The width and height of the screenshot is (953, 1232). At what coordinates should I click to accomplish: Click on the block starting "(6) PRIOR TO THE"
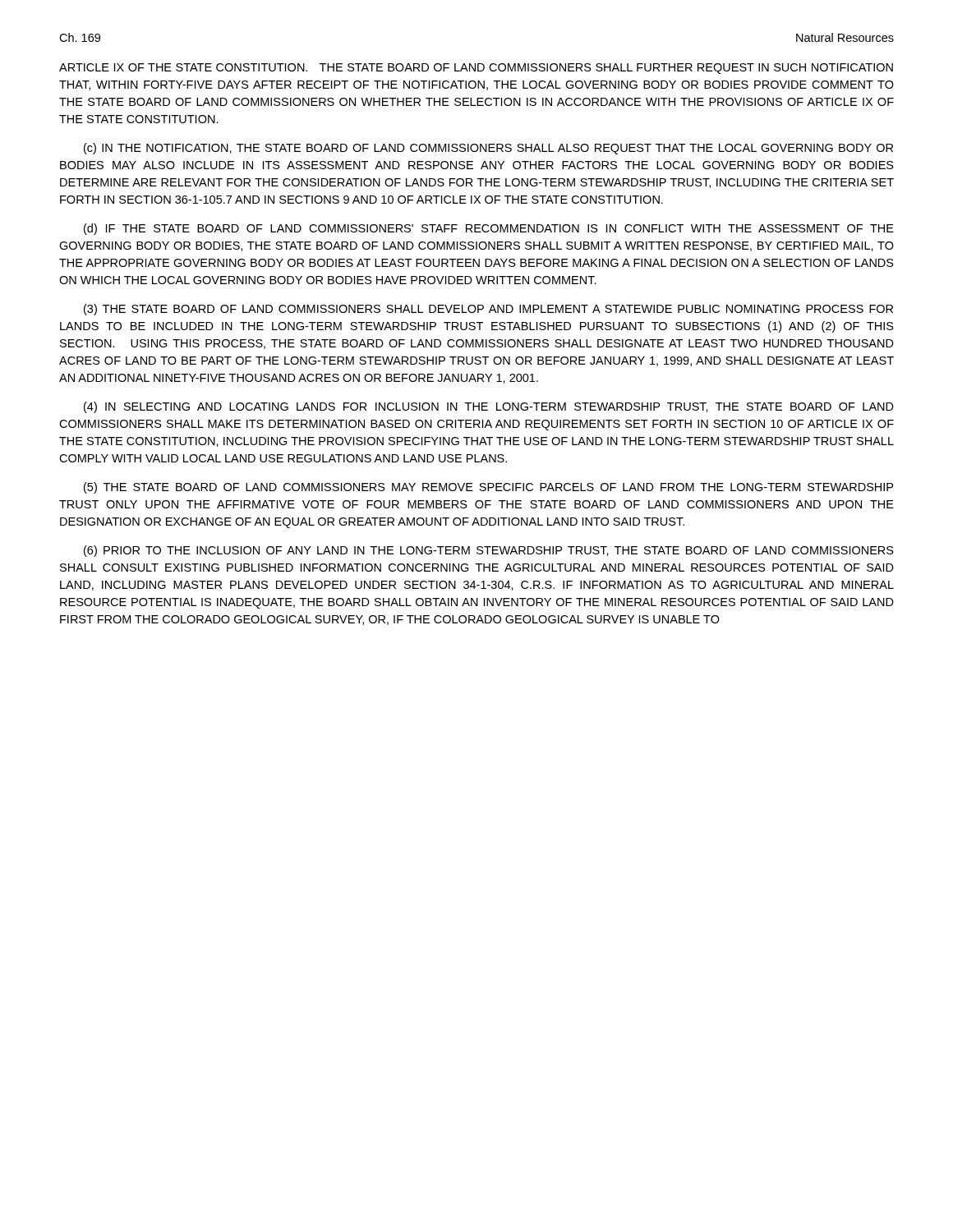pos(476,586)
